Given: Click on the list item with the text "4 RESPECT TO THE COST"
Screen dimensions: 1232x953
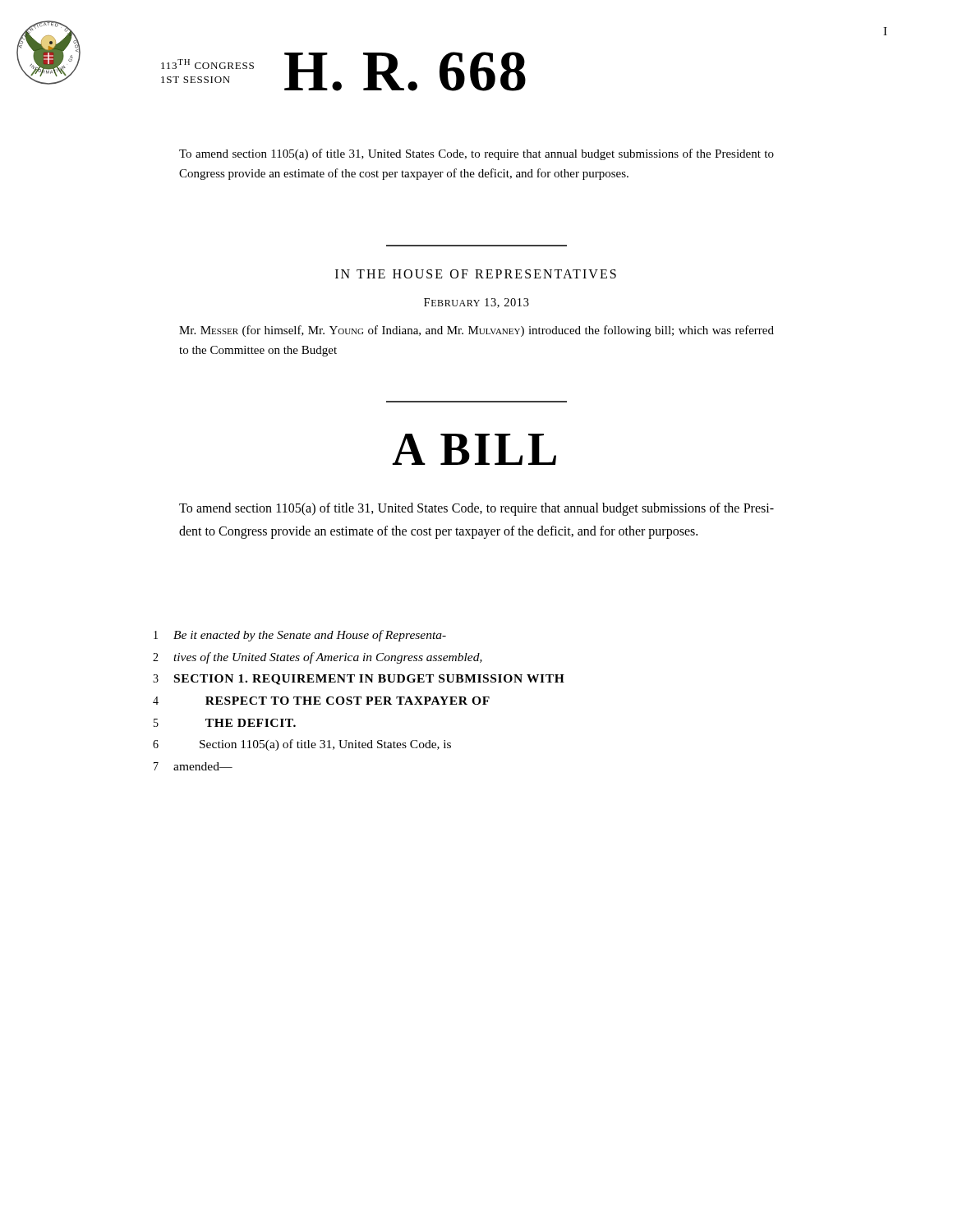Looking at the screenshot, I should pos(476,701).
